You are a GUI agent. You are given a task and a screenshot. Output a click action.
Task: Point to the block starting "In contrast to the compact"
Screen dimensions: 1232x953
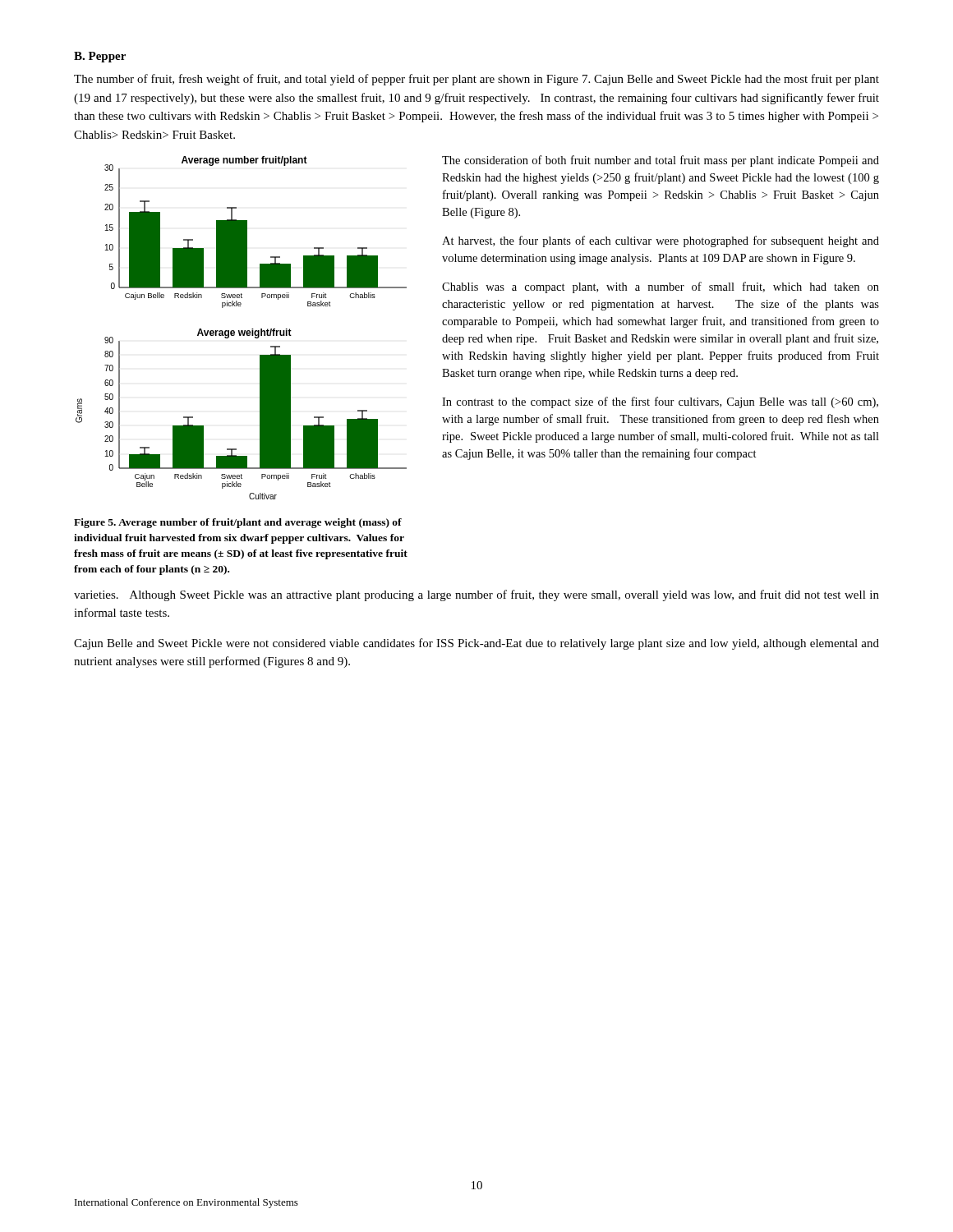click(661, 428)
